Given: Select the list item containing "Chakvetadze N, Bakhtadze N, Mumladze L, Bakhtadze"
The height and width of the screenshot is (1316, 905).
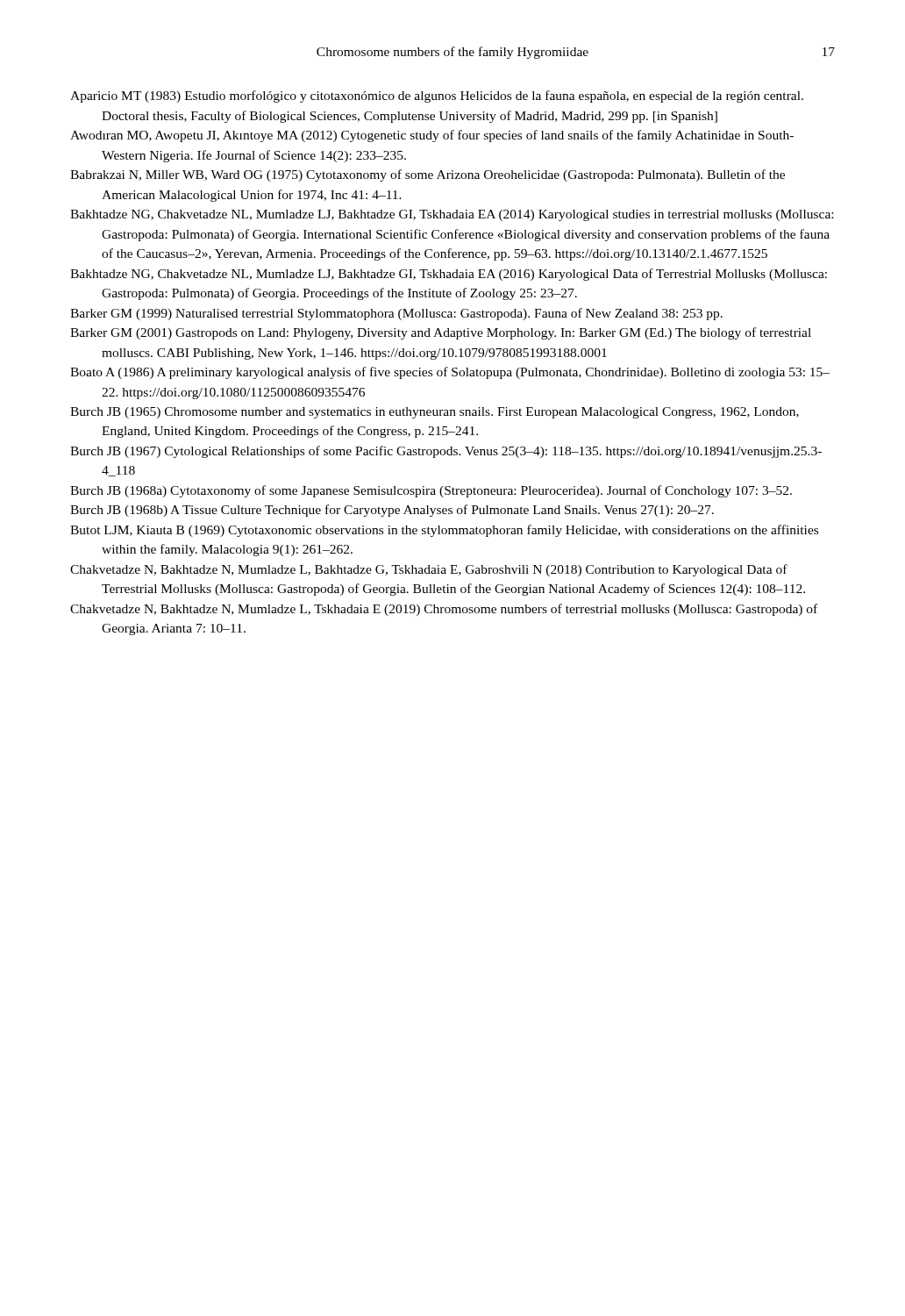Looking at the screenshot, I should point(452,579).
